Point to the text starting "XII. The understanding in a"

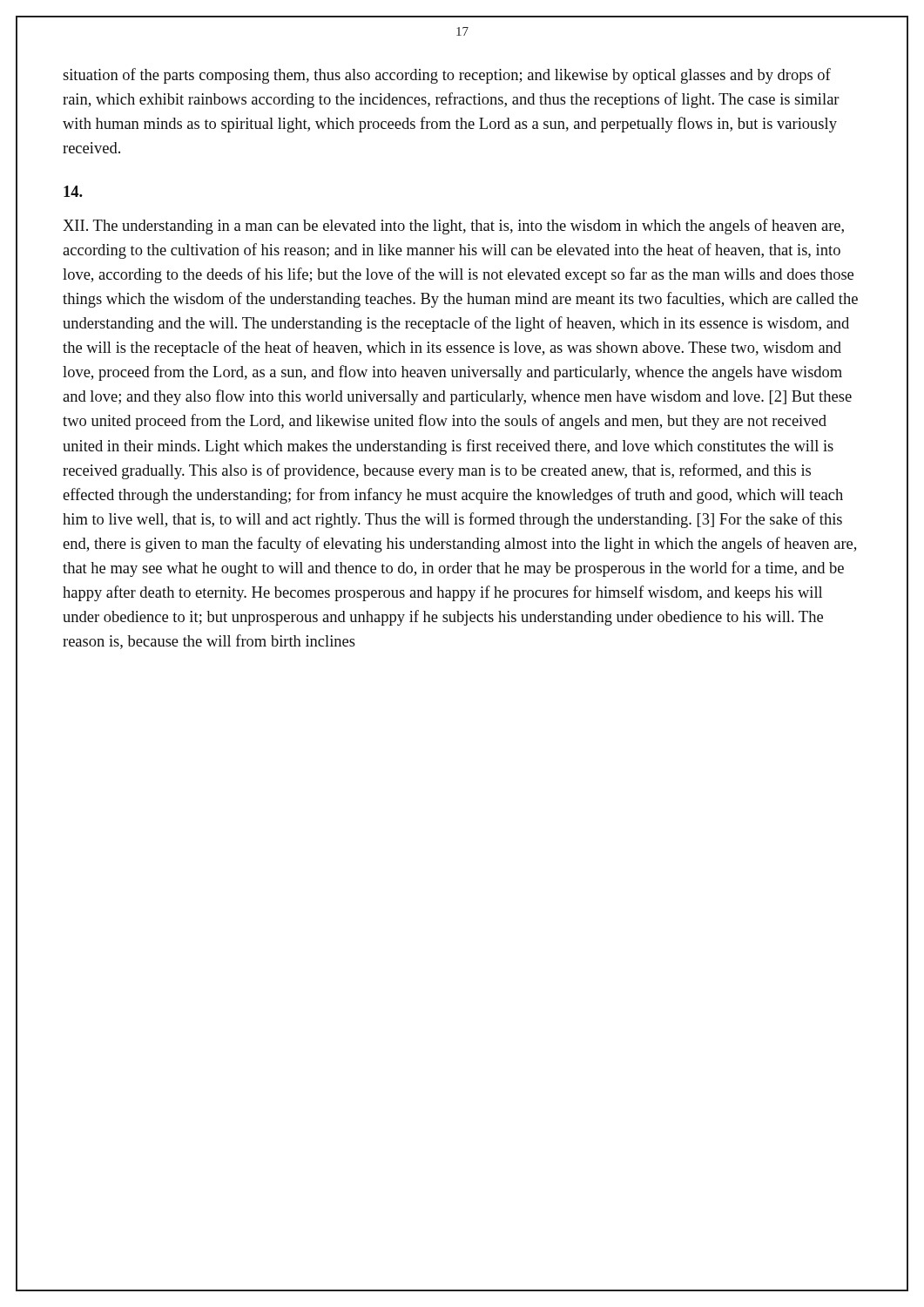coord(460,433)
